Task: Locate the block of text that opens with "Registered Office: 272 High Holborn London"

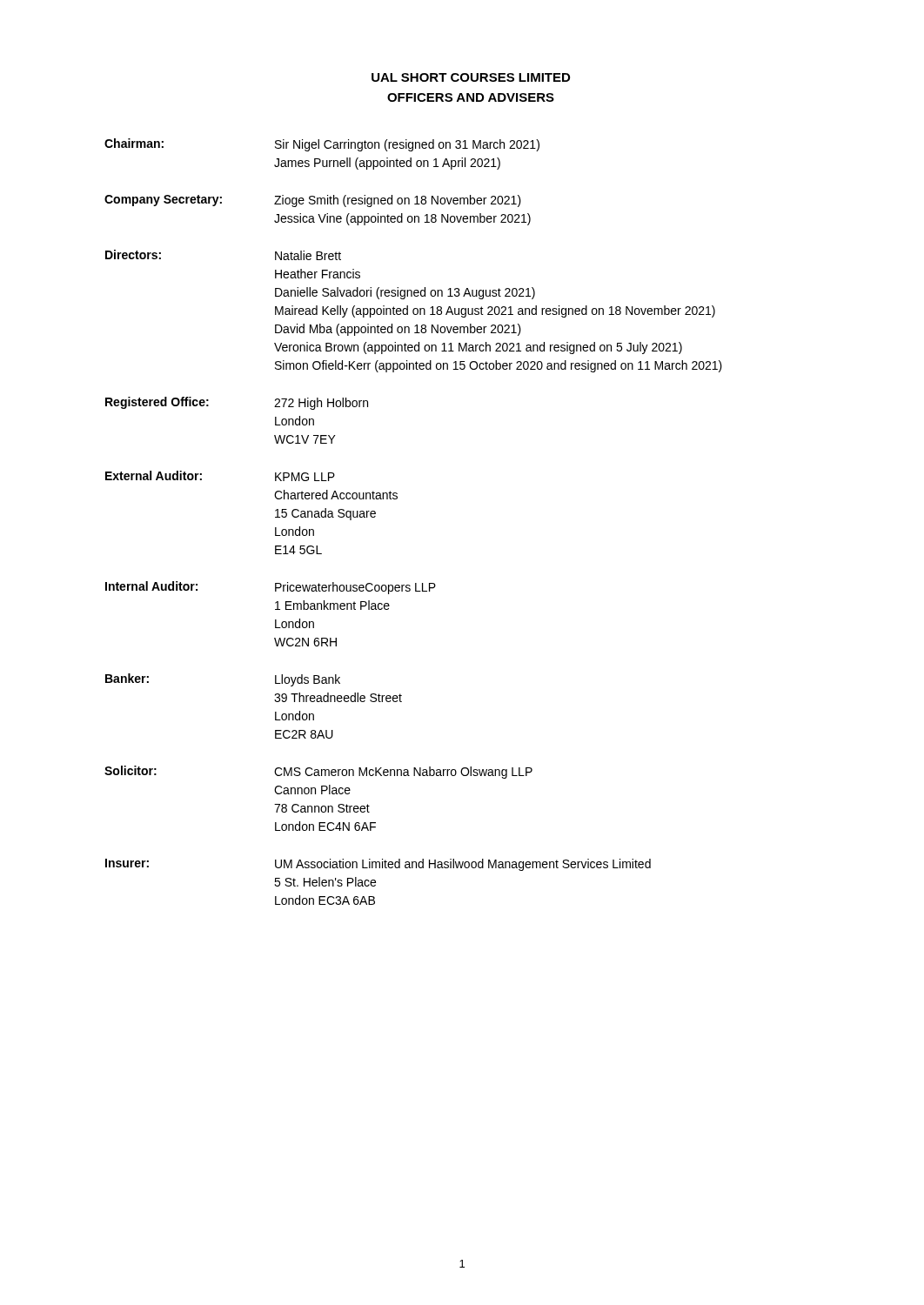Action: click(x=158, y=403)
